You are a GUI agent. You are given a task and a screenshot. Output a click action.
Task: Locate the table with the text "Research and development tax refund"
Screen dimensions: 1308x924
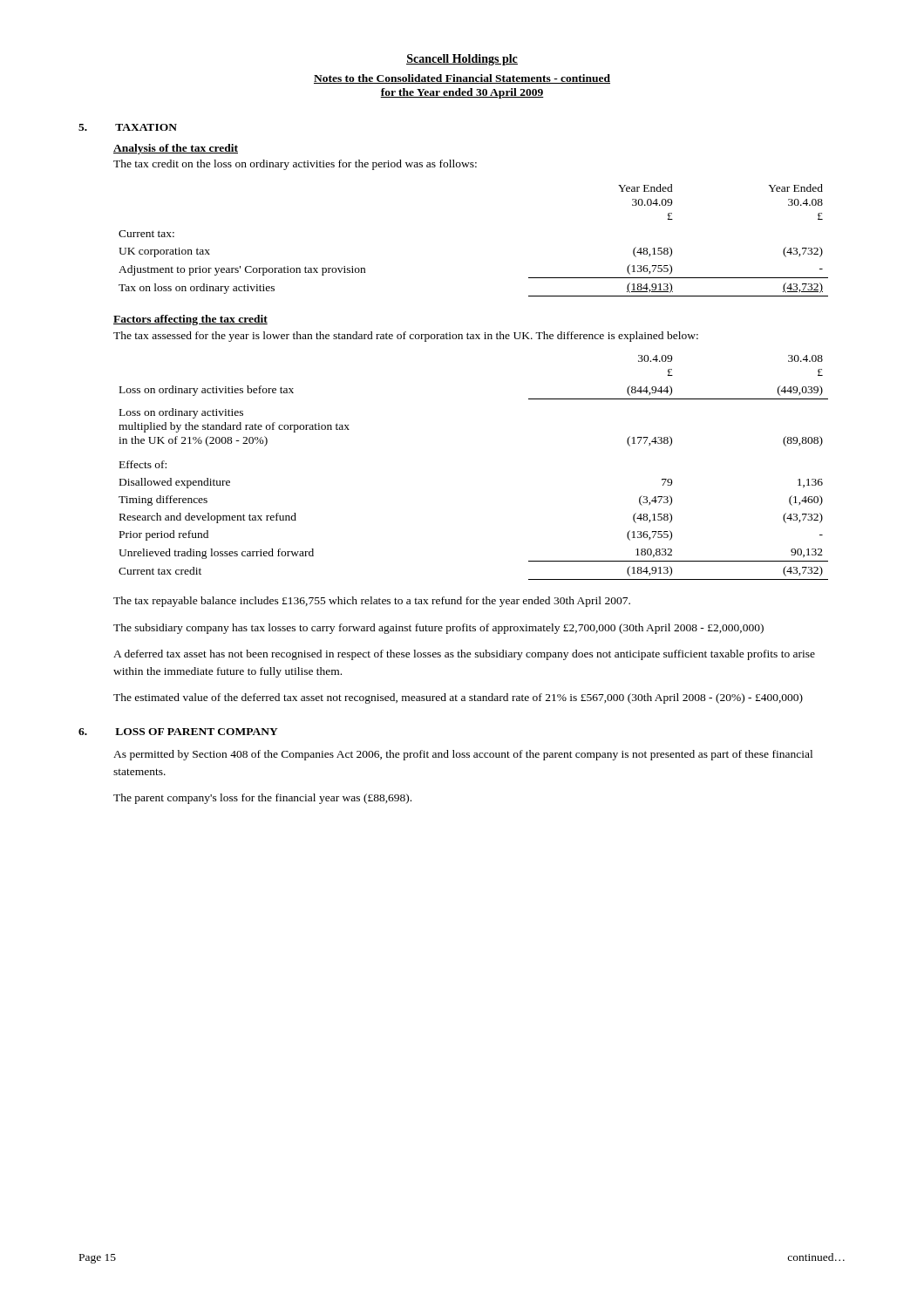click(471, 465)
